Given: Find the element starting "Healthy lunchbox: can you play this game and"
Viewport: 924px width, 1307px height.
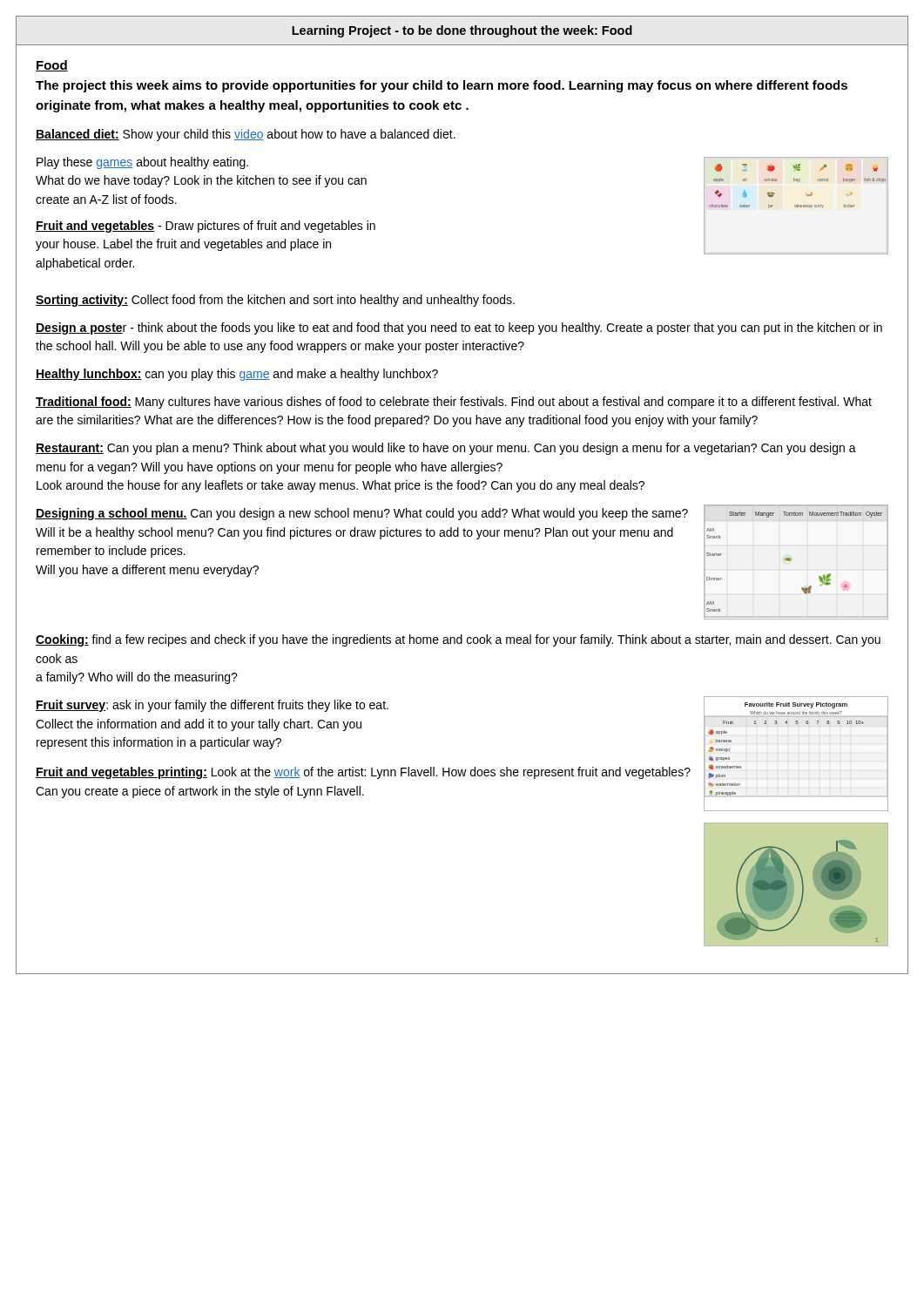Looking at the screenshot, I should pos(237,374).
